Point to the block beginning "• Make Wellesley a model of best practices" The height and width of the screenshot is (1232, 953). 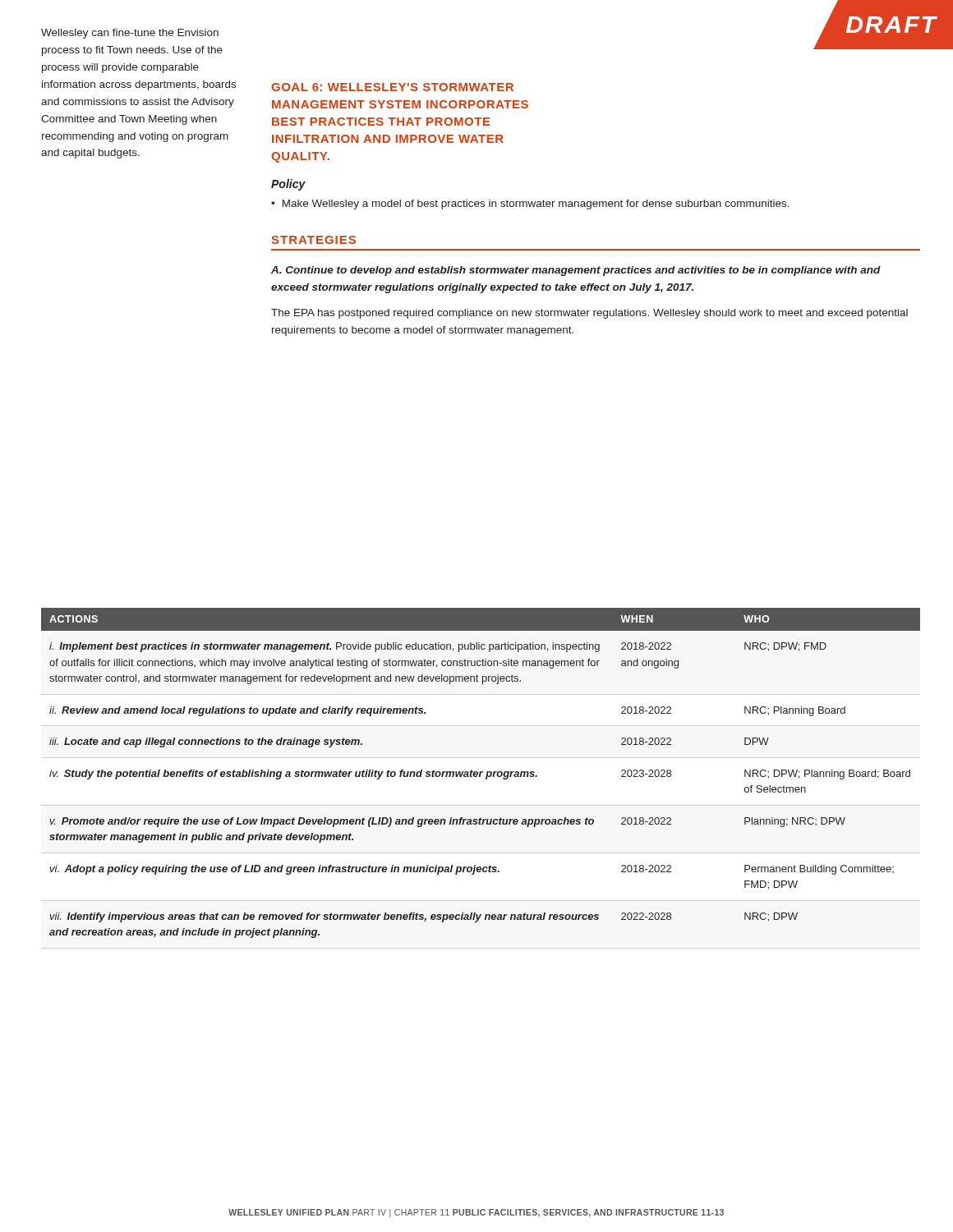[x=531, y=204]
